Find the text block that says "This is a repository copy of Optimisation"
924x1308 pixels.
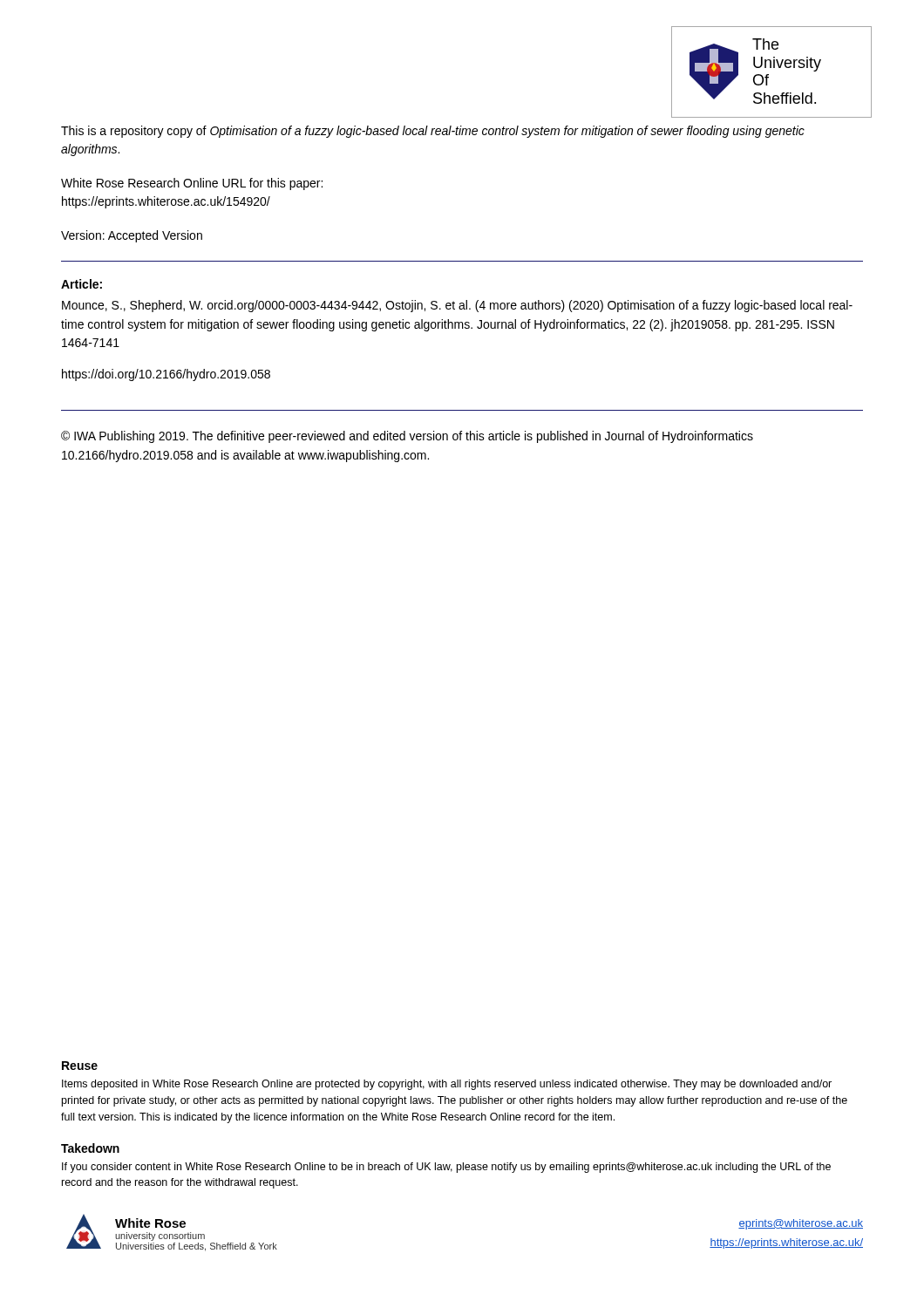coord(433,140)
